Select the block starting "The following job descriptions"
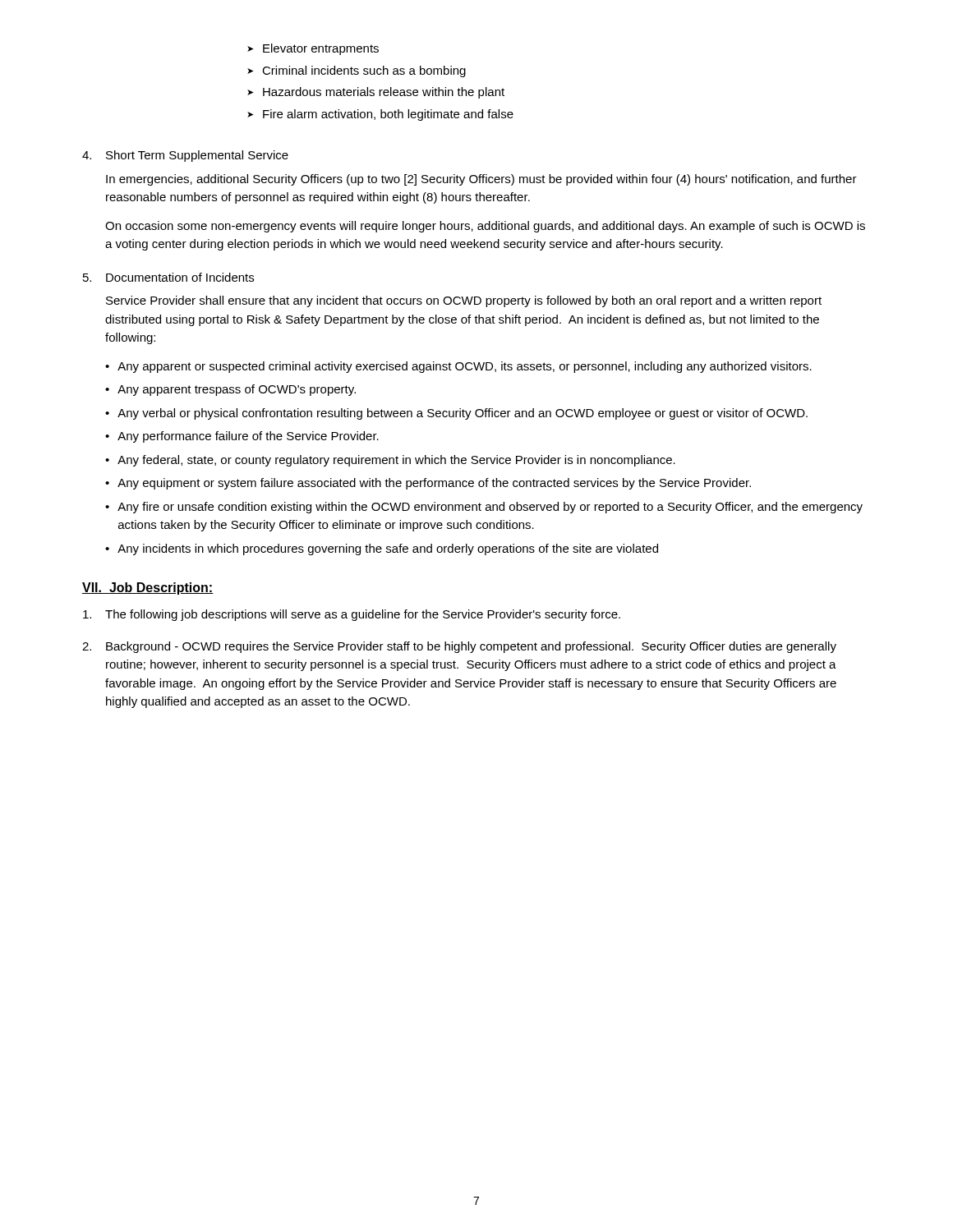 [x=476, y=619]
